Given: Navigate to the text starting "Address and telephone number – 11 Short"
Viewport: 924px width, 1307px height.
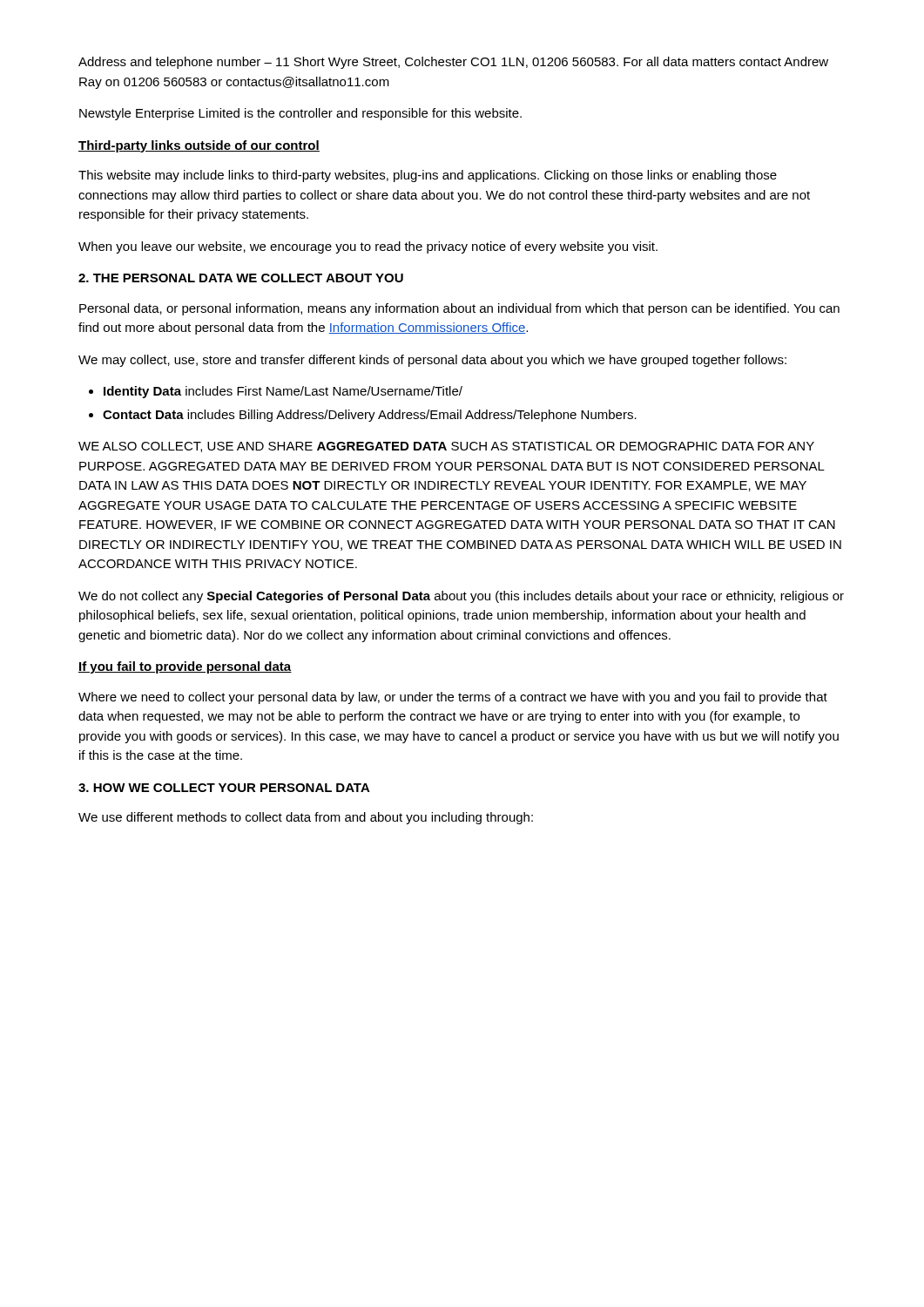Looking at the screenshot, I should coord(462,72).
